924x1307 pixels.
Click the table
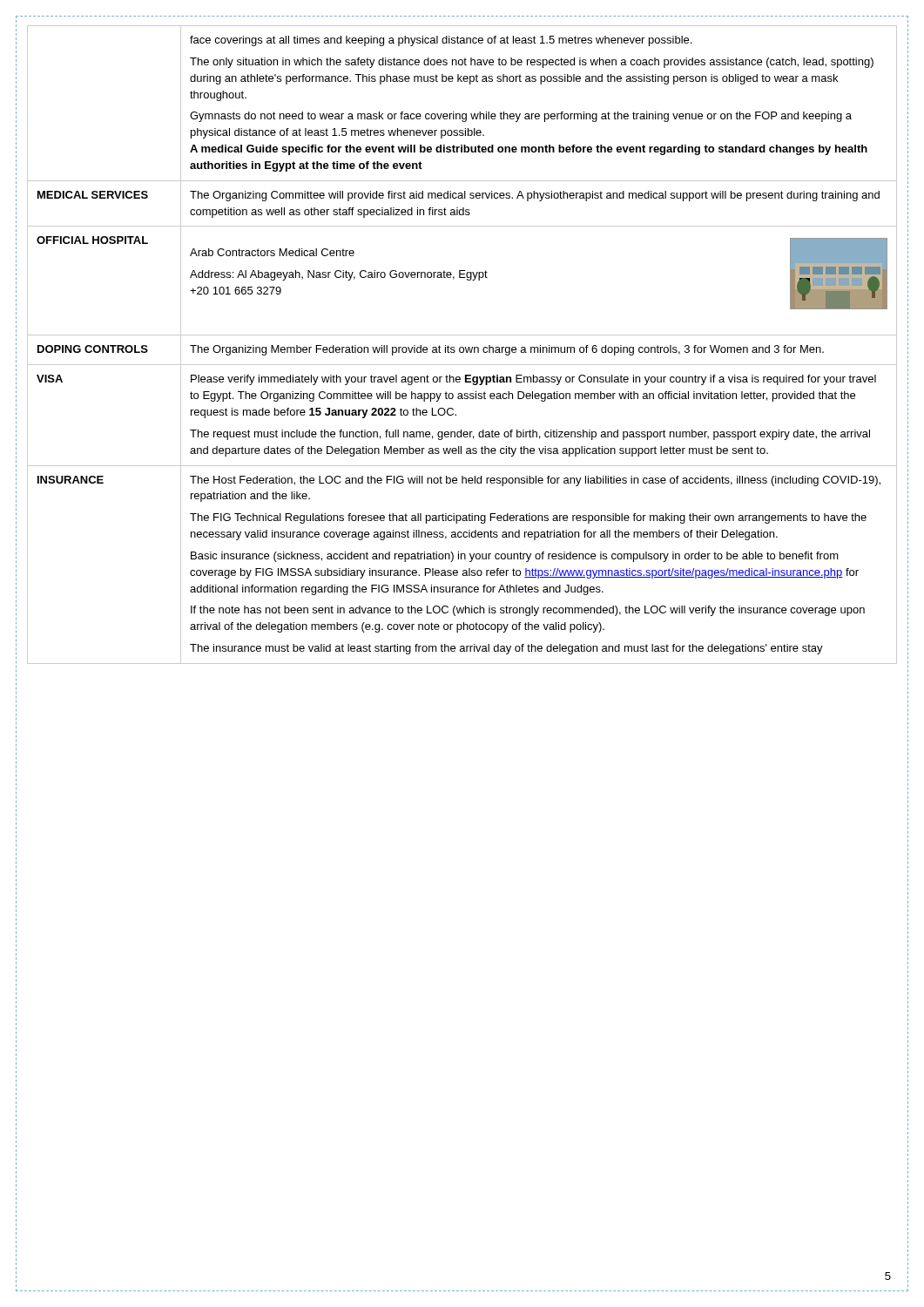click(462, 345)
